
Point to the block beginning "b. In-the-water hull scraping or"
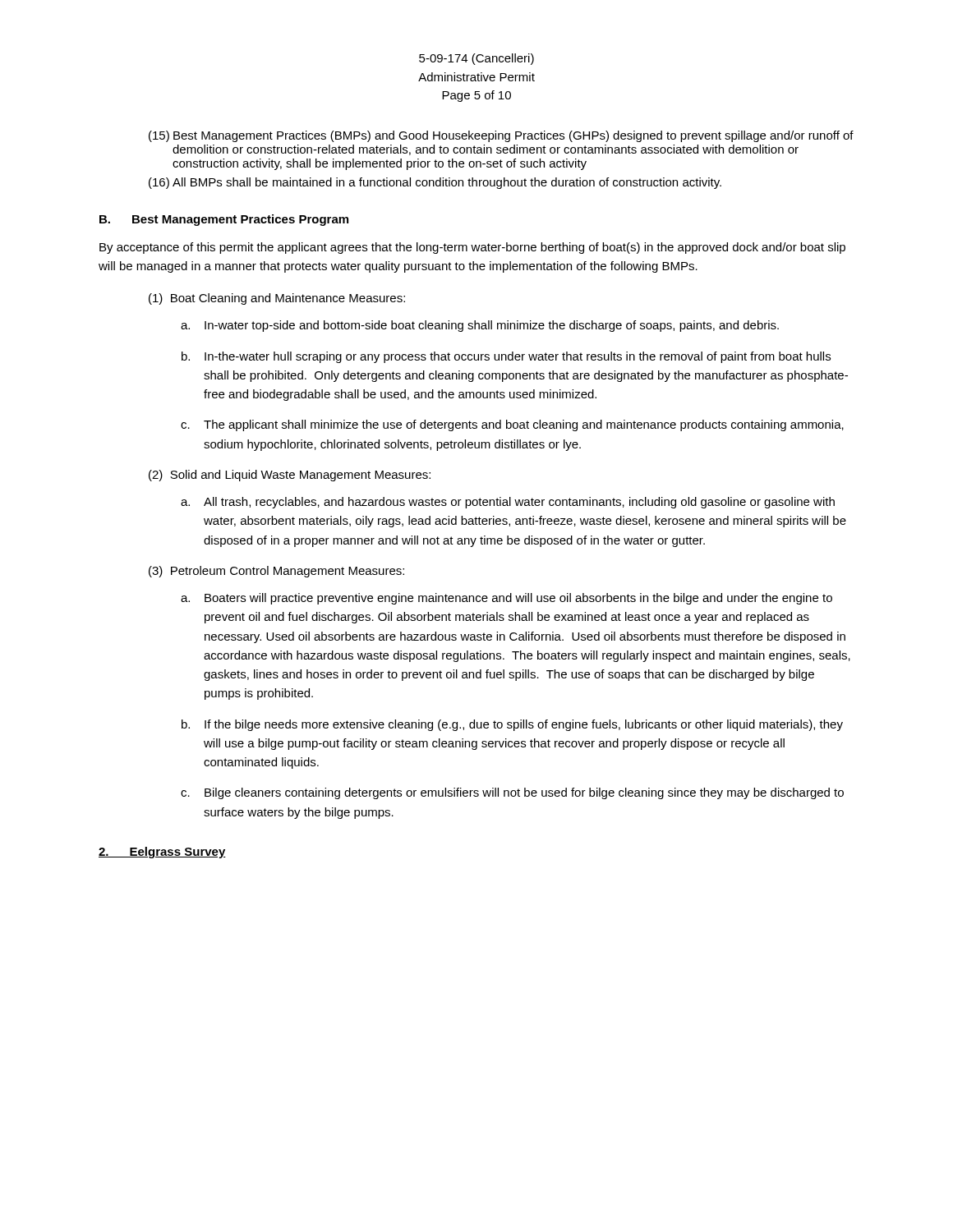click(518, 375)
